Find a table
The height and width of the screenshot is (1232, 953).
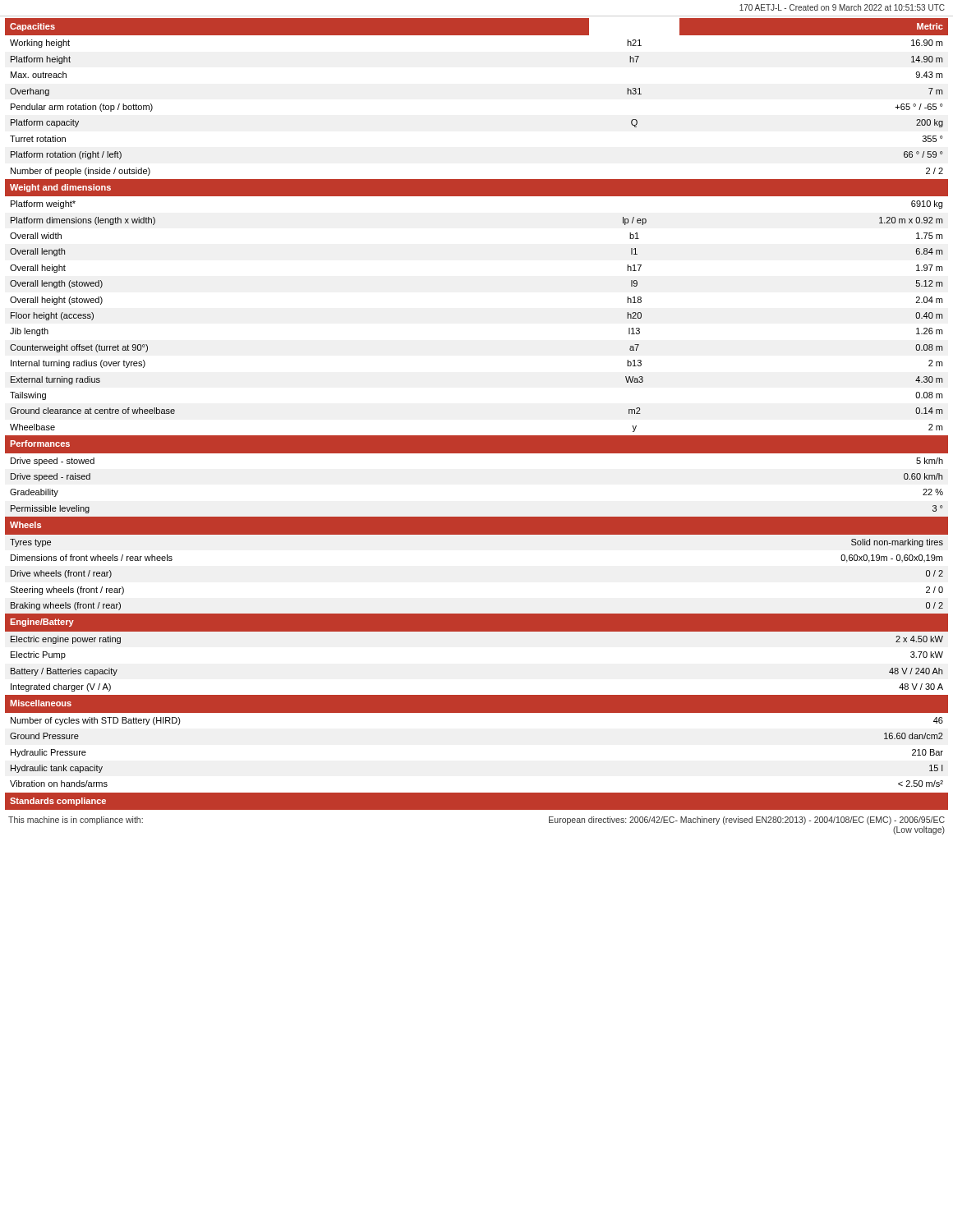pos(476,414)
